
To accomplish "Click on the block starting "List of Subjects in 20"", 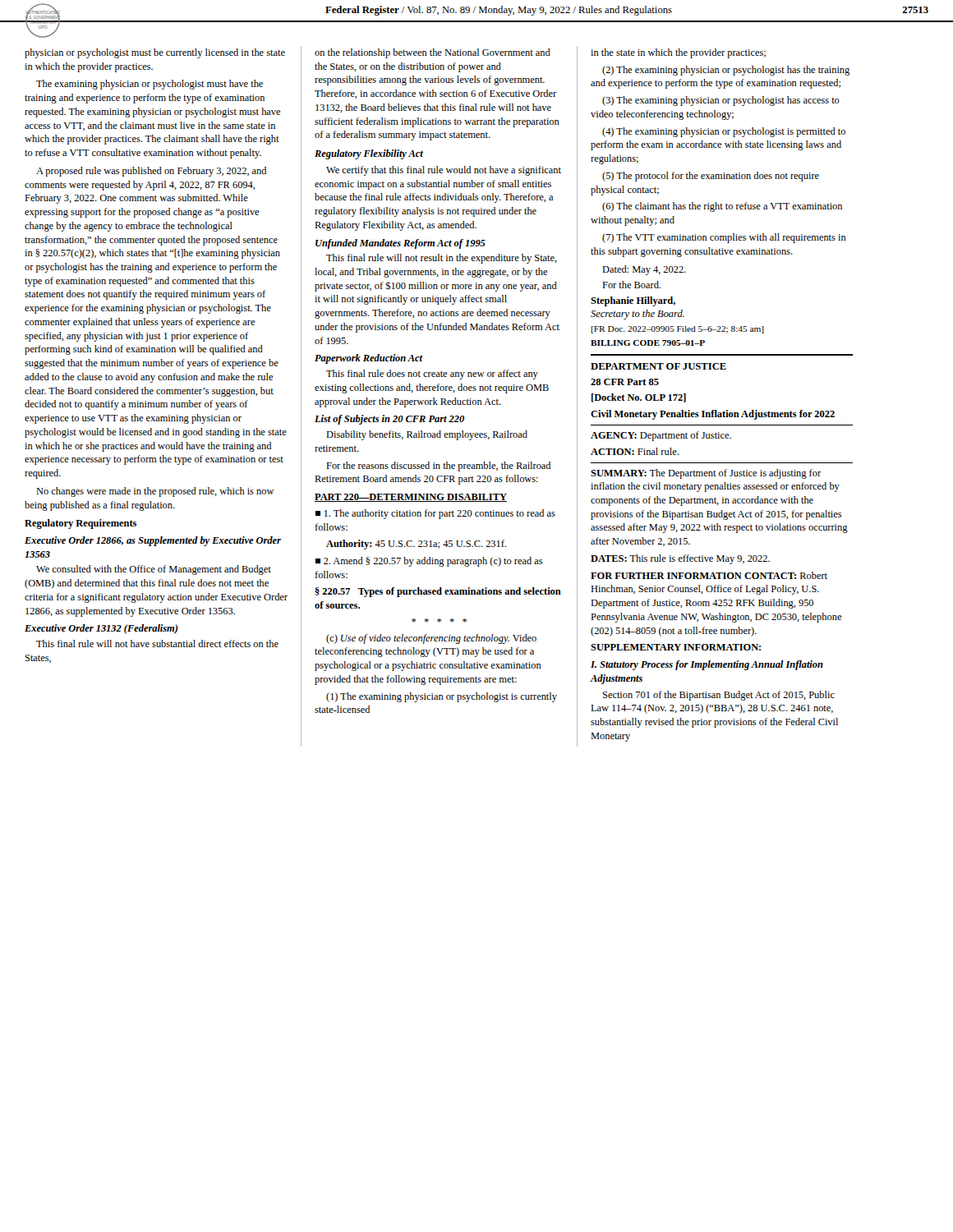I will point(389,419).
